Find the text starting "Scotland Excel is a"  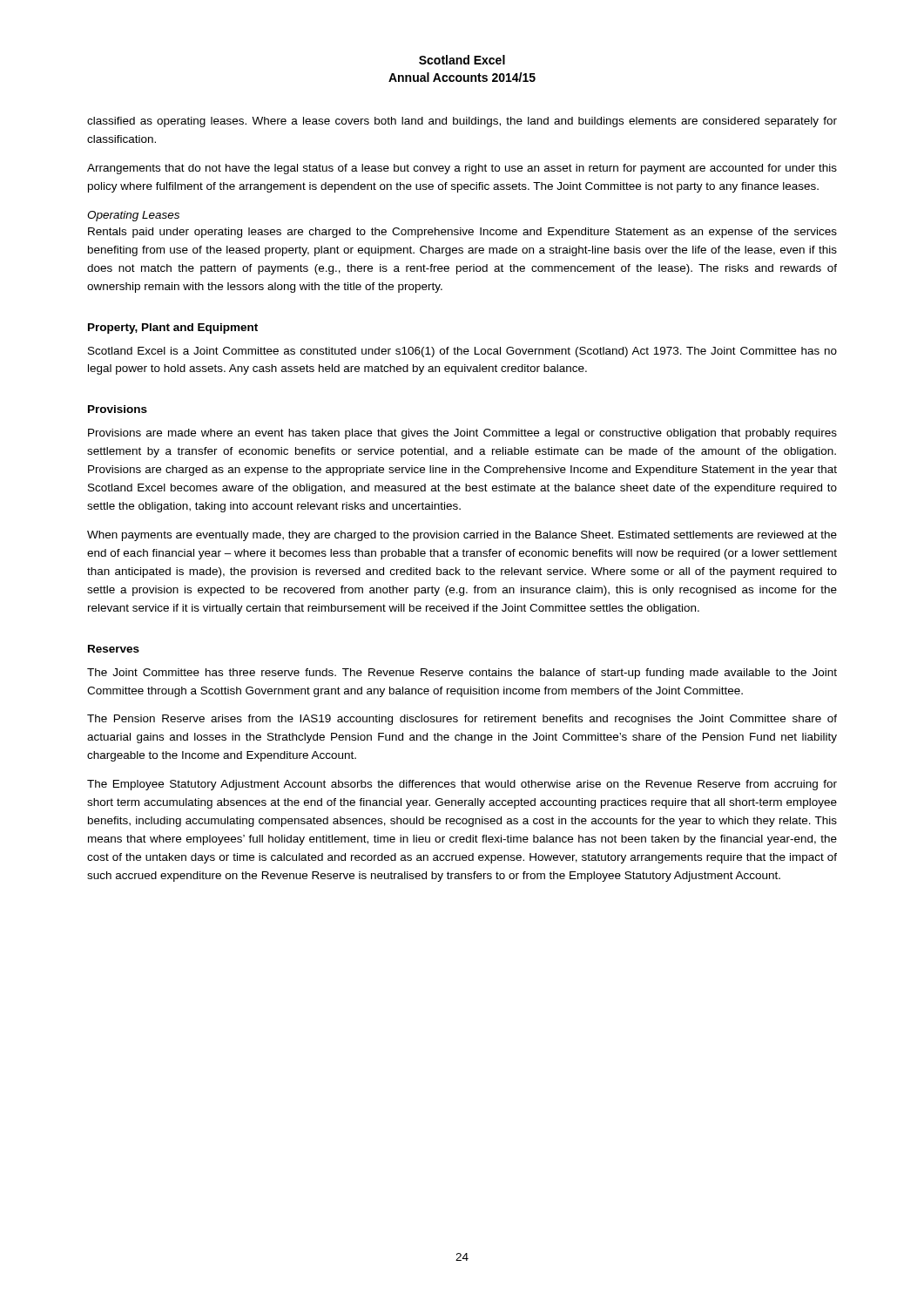462,359
